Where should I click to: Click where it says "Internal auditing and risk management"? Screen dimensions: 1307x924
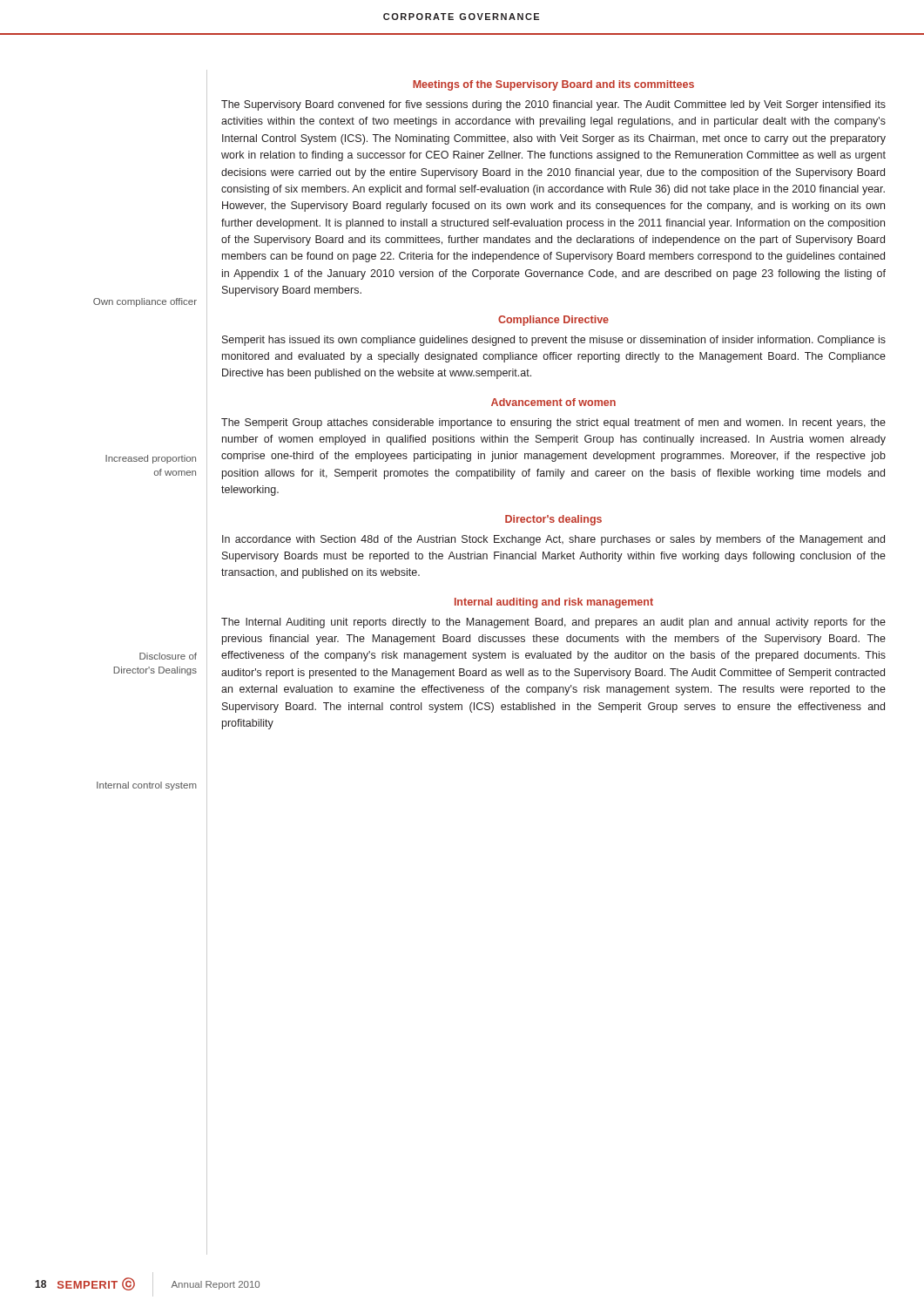tap(553, 602)
